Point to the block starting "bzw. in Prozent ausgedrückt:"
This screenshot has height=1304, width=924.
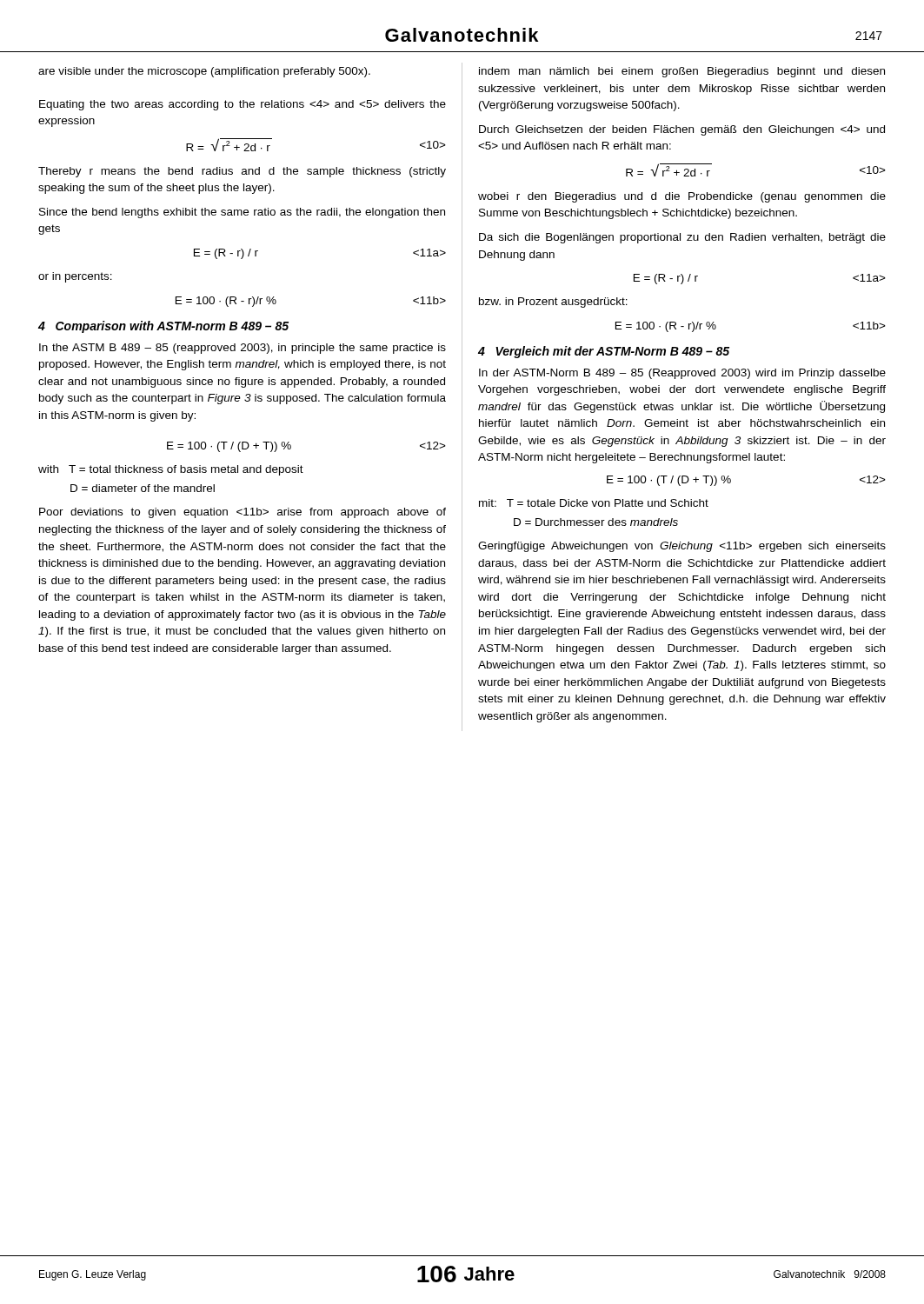tap(553, 303)
